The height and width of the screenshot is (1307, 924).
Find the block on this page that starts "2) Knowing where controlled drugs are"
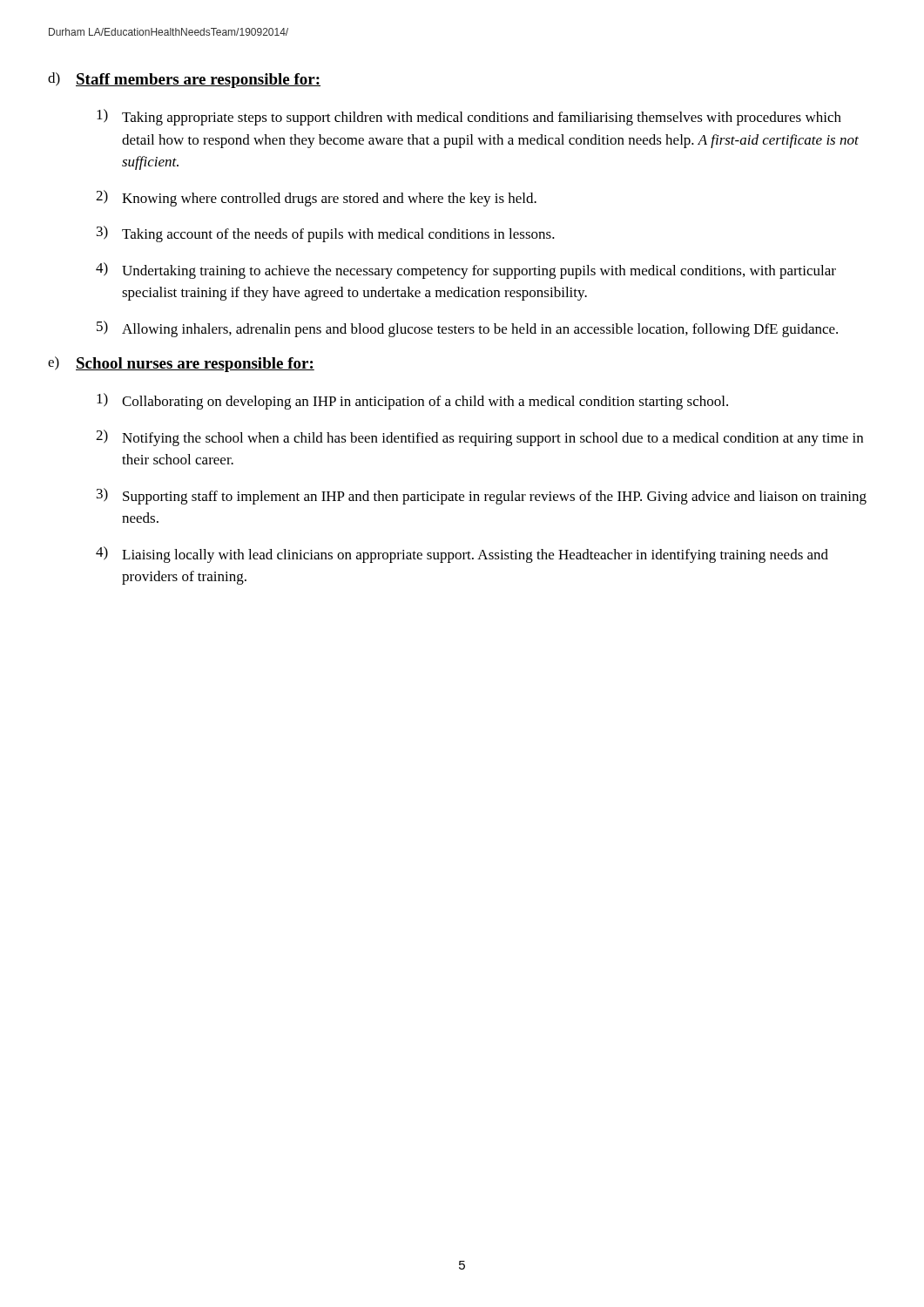click(x=316, y=198)
